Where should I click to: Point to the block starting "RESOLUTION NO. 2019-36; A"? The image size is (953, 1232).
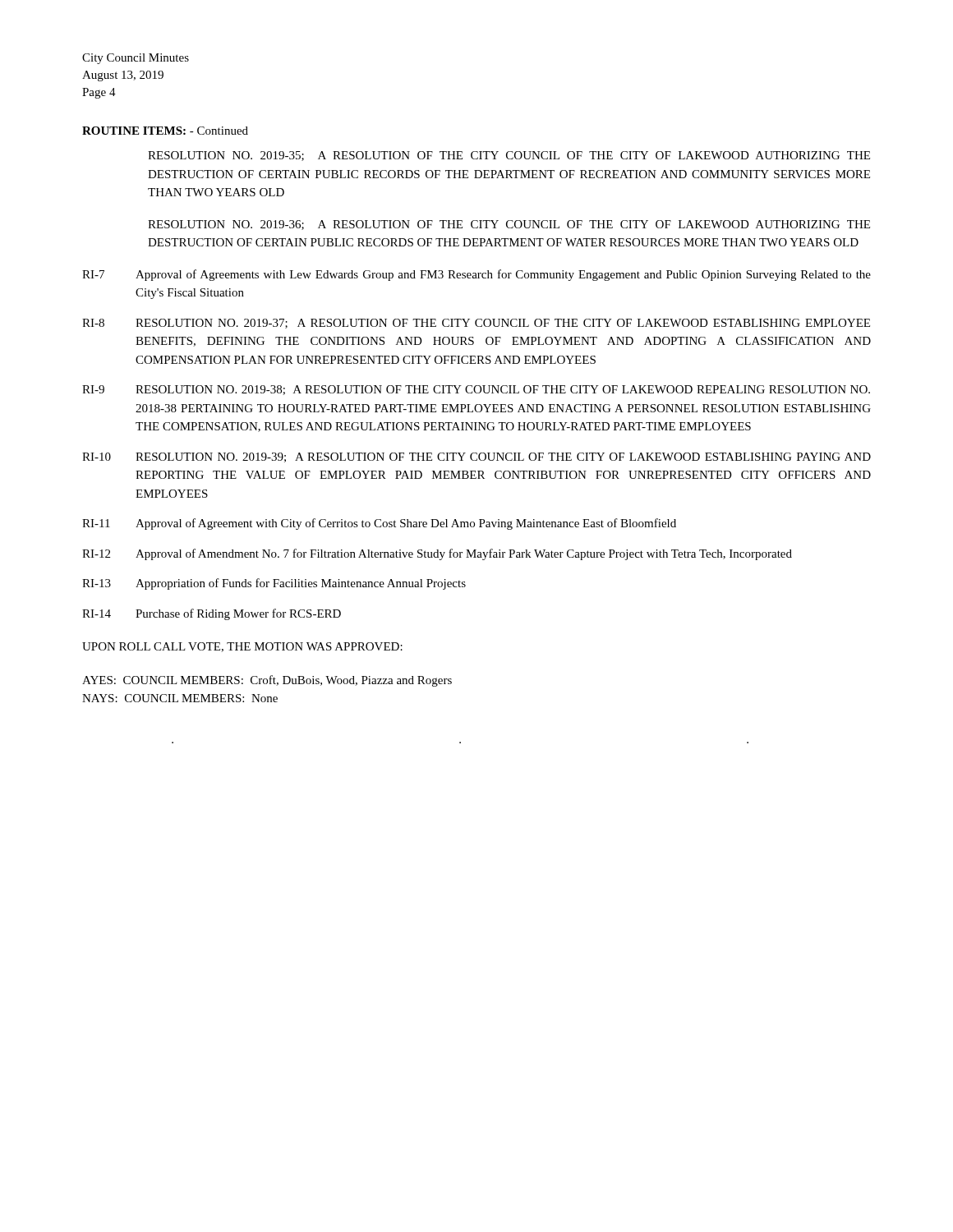pos(509,233)
